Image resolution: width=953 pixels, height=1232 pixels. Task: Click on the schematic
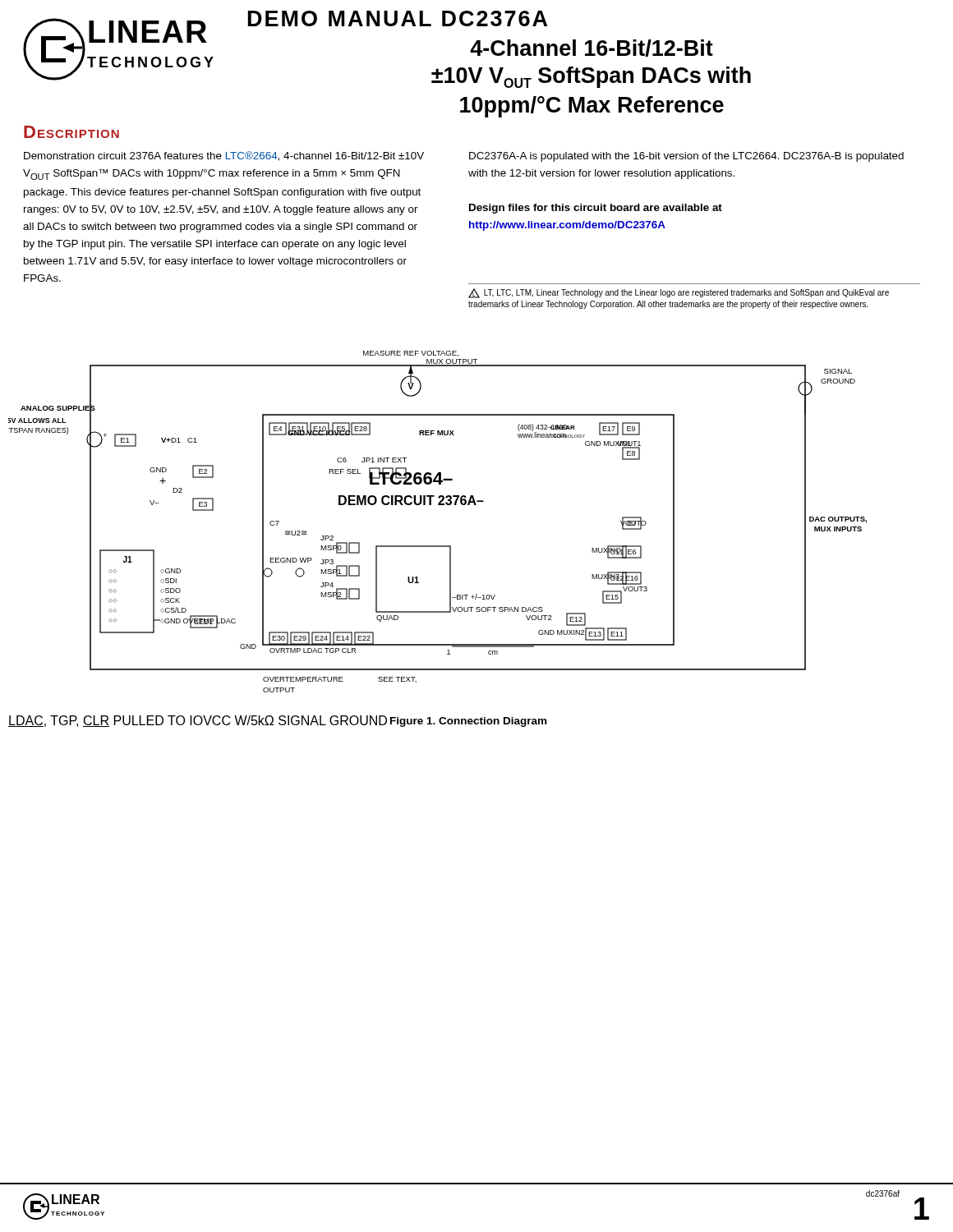click(476, 526)
